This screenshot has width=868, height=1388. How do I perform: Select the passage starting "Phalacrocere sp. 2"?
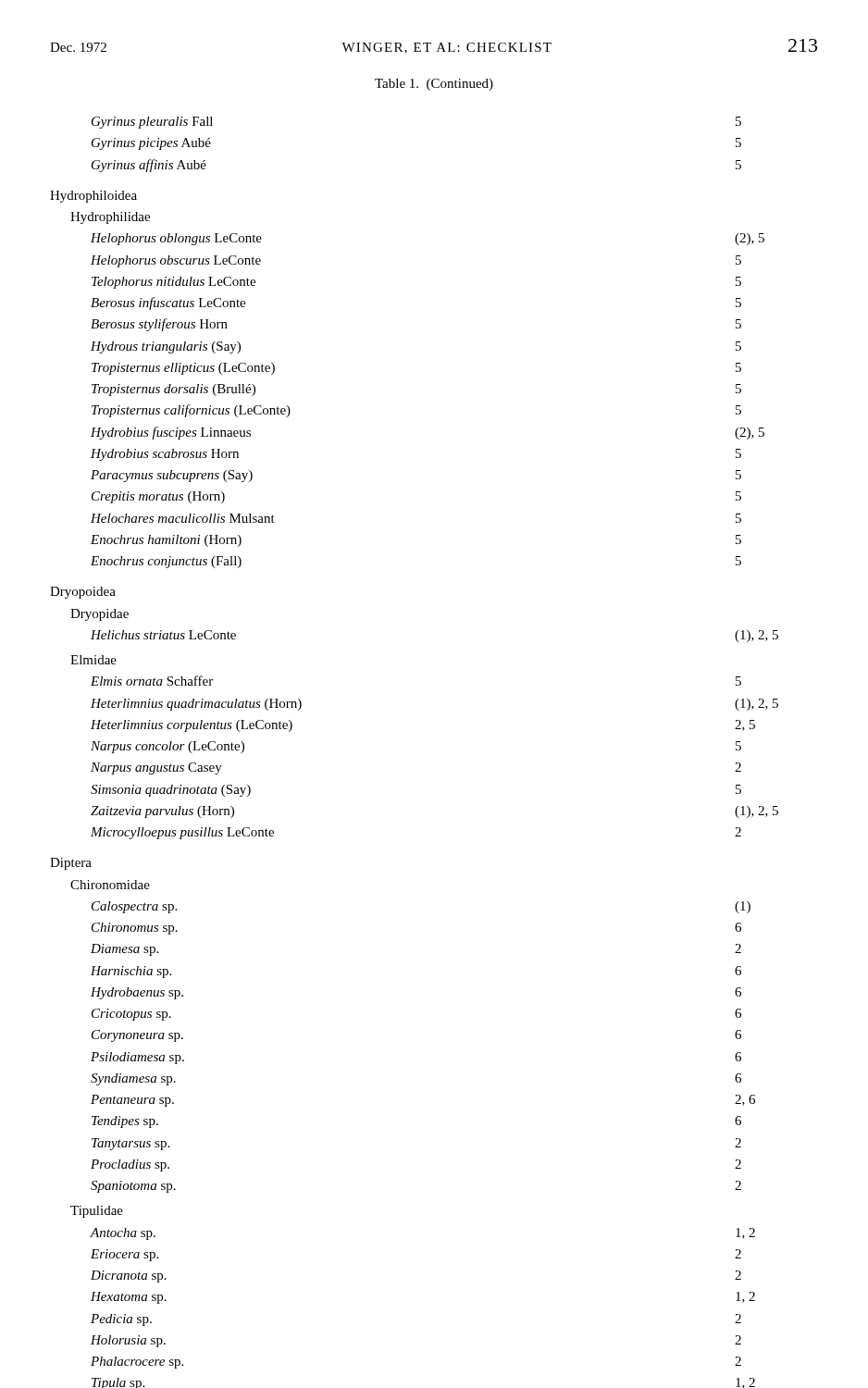[125, 1363]
